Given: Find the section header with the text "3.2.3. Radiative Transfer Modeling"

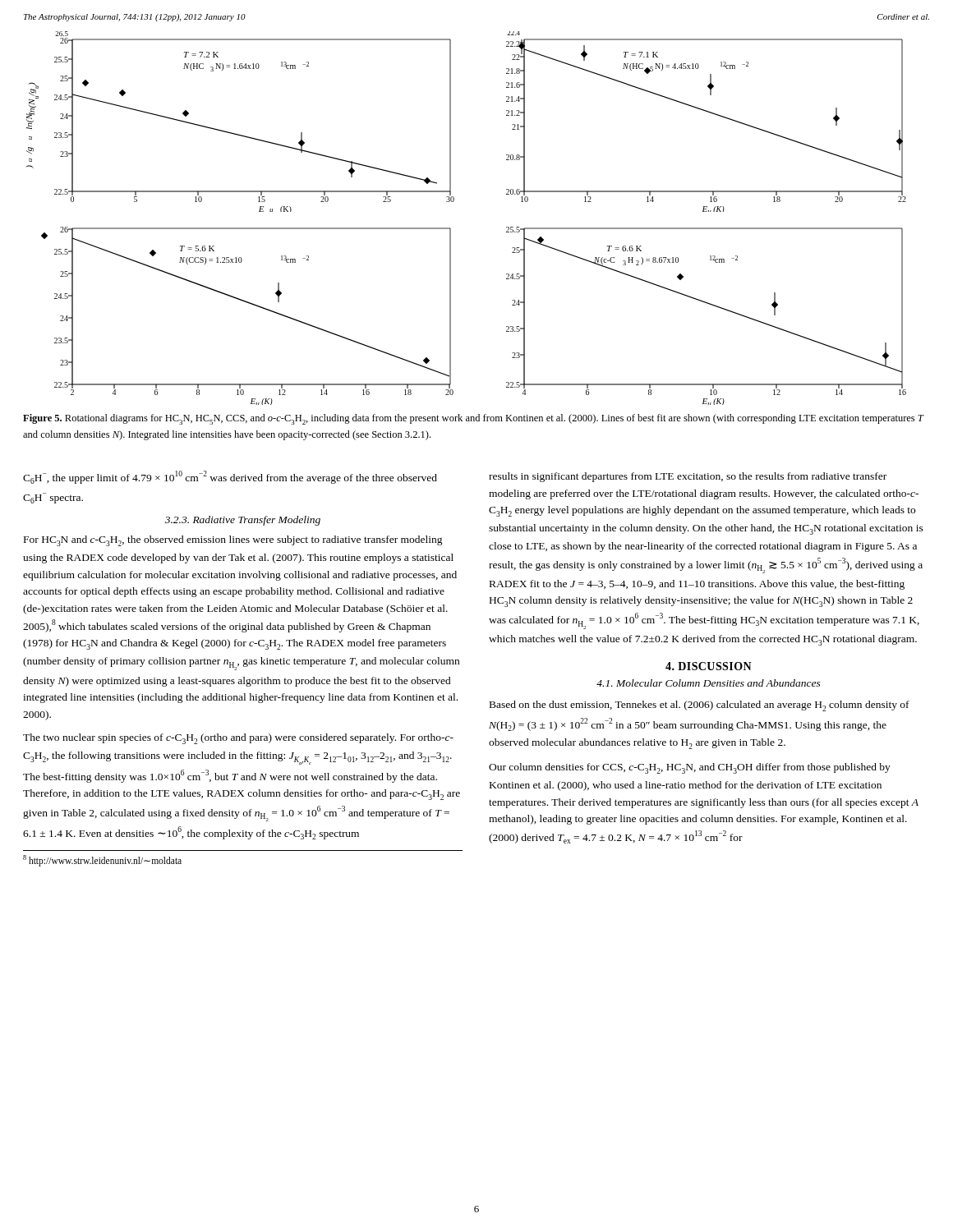Looking at the screenshot, I should [243, 520].
